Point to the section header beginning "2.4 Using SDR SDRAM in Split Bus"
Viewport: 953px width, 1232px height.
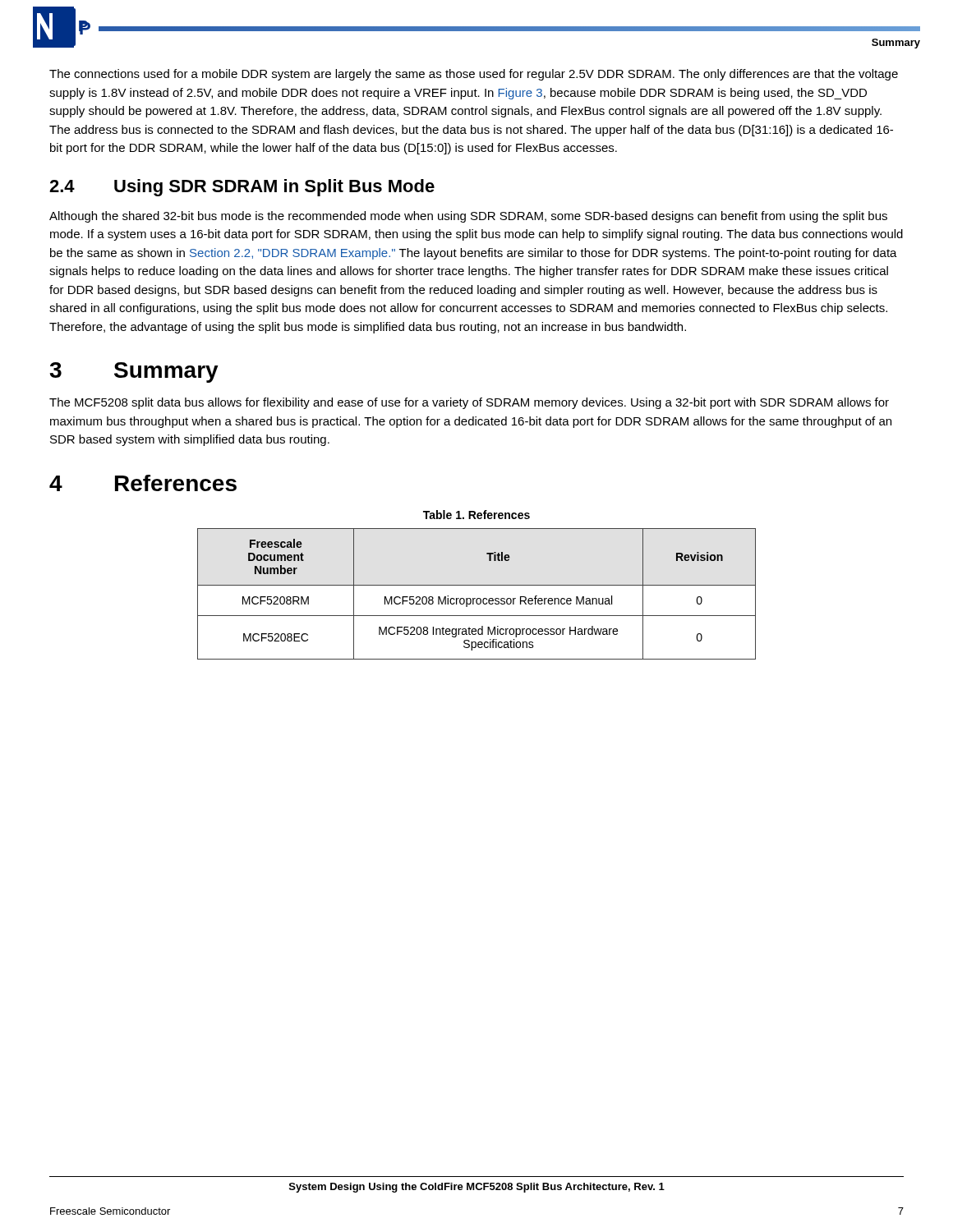point(242,186)
